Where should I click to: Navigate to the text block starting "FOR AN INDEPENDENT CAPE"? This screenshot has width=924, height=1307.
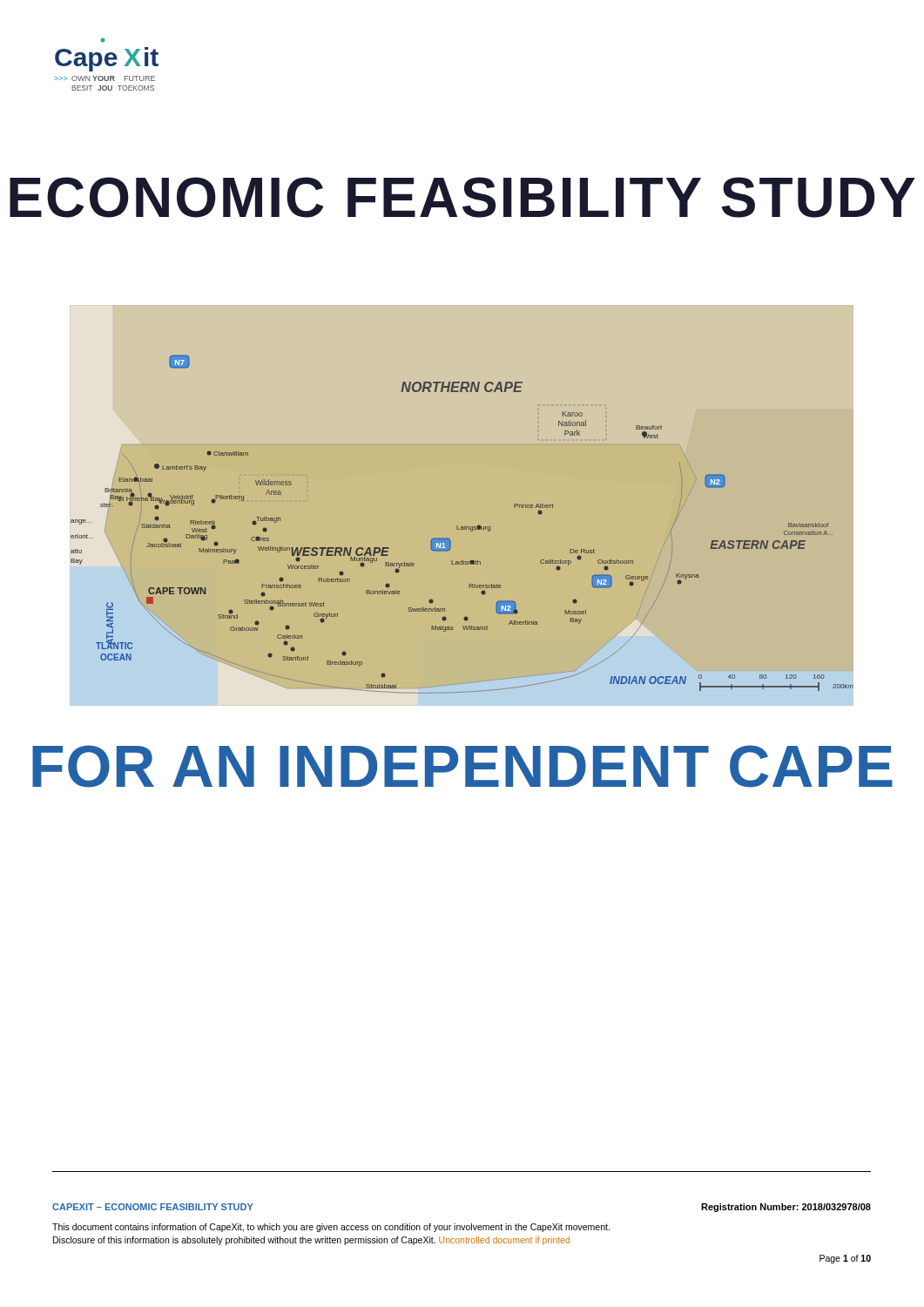462,766
